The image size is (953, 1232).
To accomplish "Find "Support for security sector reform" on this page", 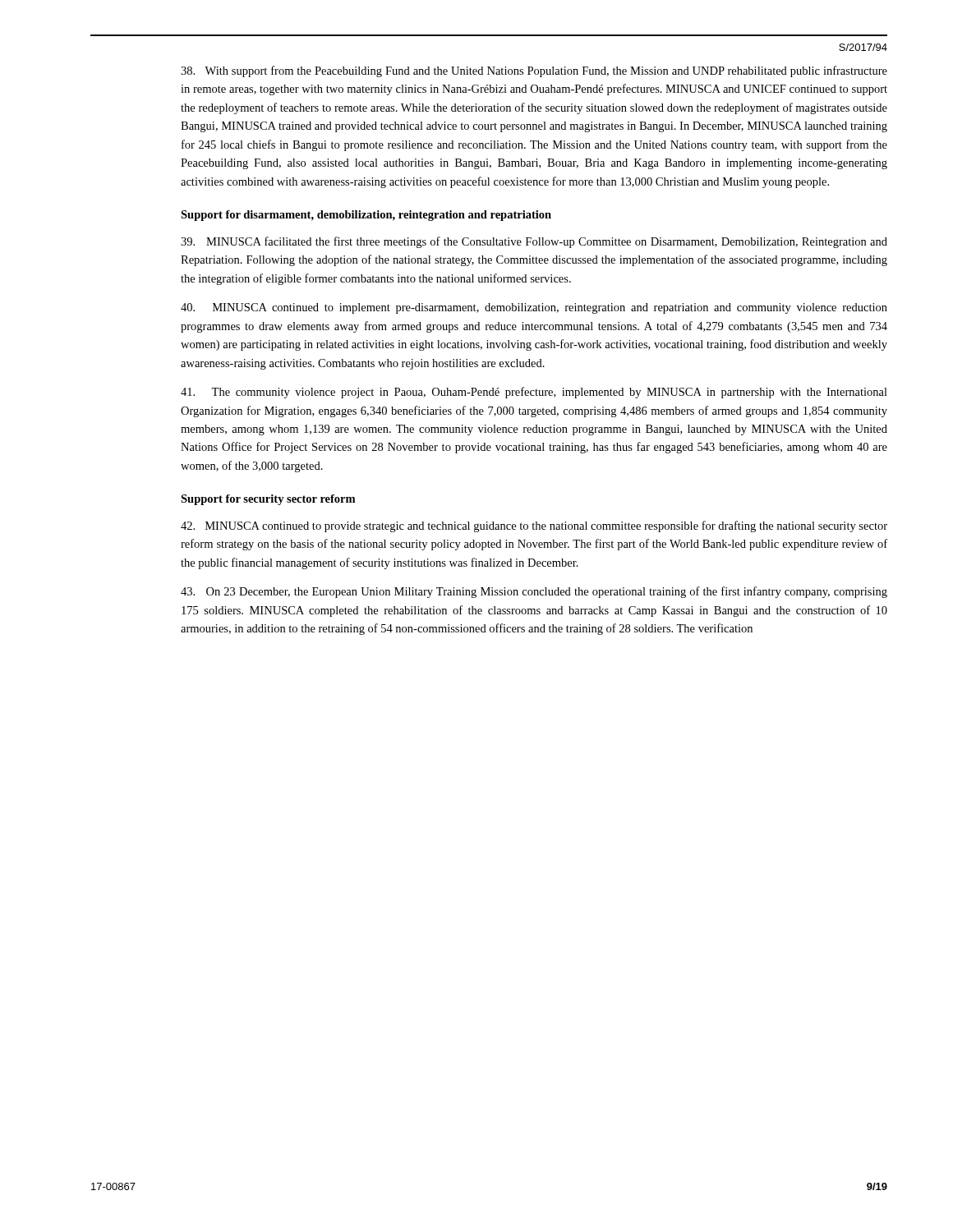I will coord(268,499).
